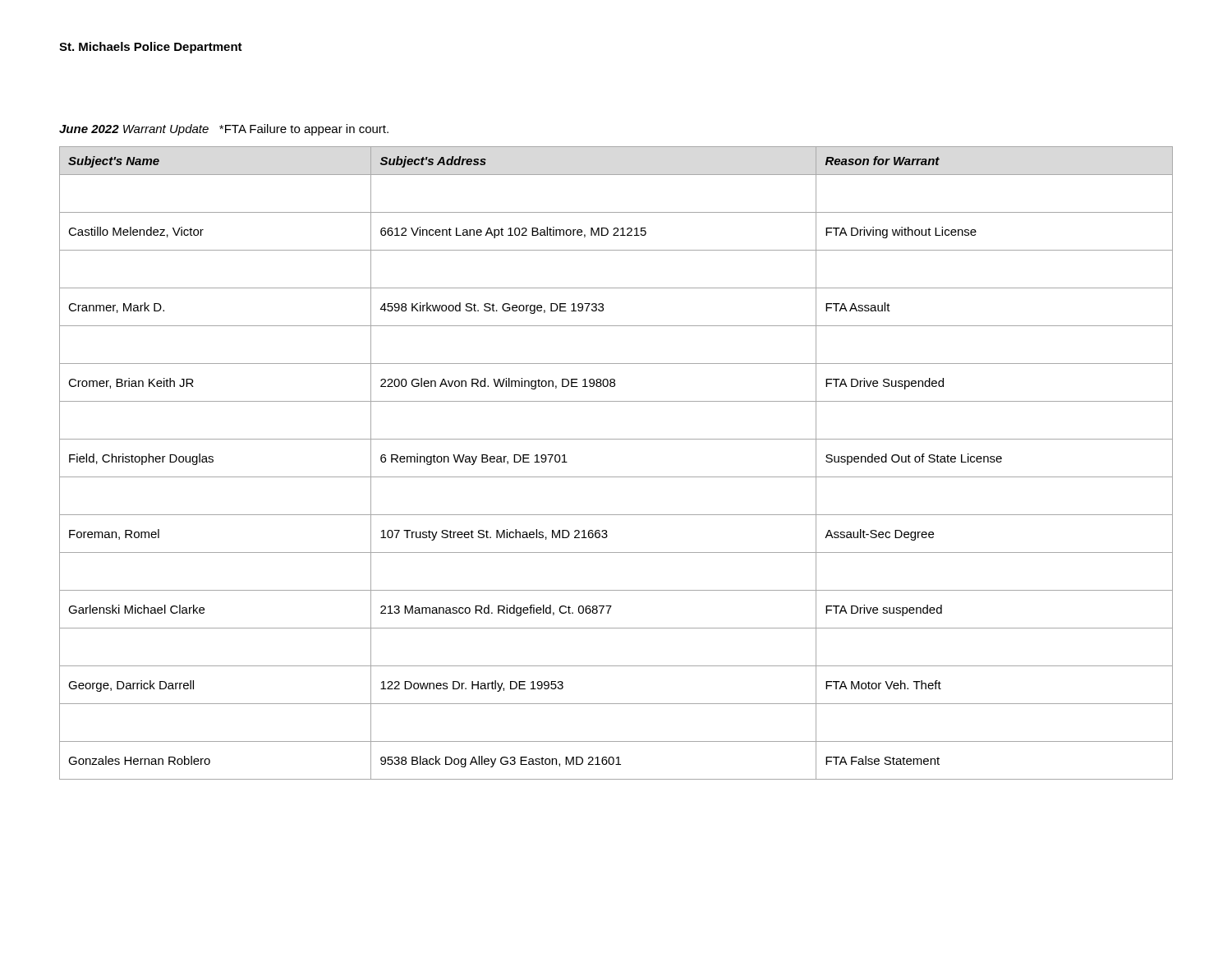Find the text block containing "June 2022 Warrant Update *FTA Failure to appear"
Viewport: 1232px width, 953px height.
(x=224, y=129)
